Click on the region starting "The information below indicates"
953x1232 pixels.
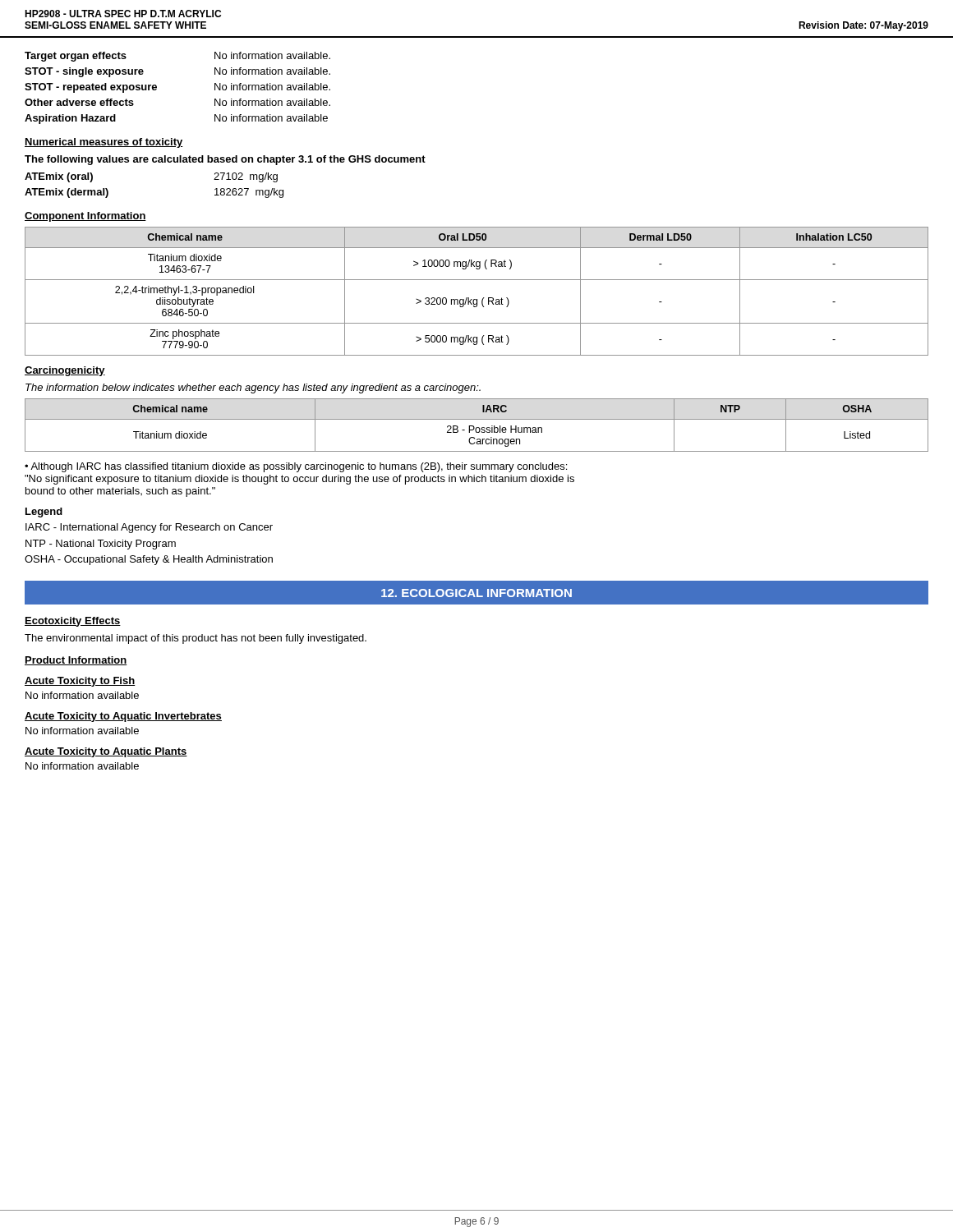coord(253,387)
